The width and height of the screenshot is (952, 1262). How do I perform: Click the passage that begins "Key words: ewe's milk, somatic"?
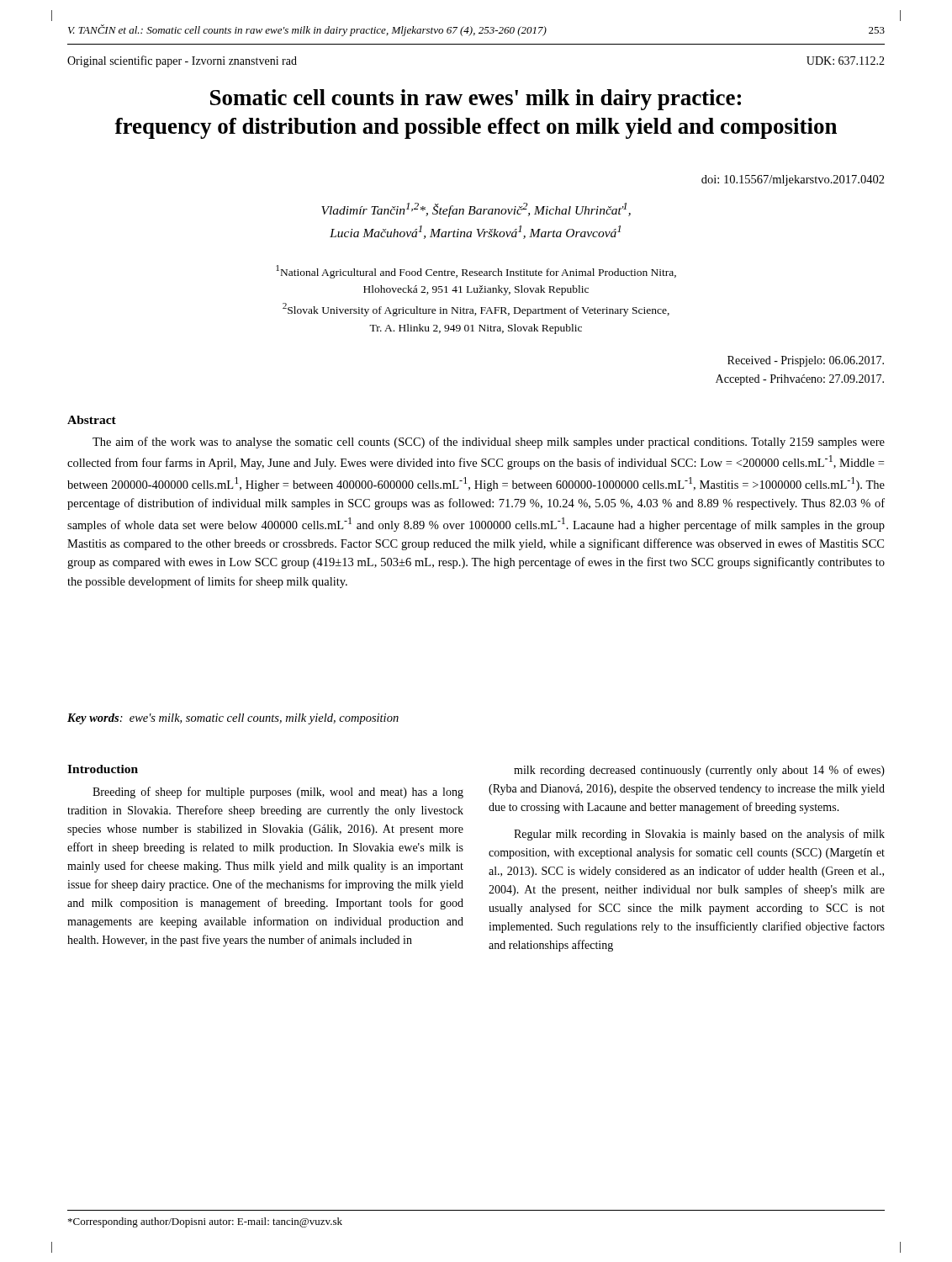233,718
